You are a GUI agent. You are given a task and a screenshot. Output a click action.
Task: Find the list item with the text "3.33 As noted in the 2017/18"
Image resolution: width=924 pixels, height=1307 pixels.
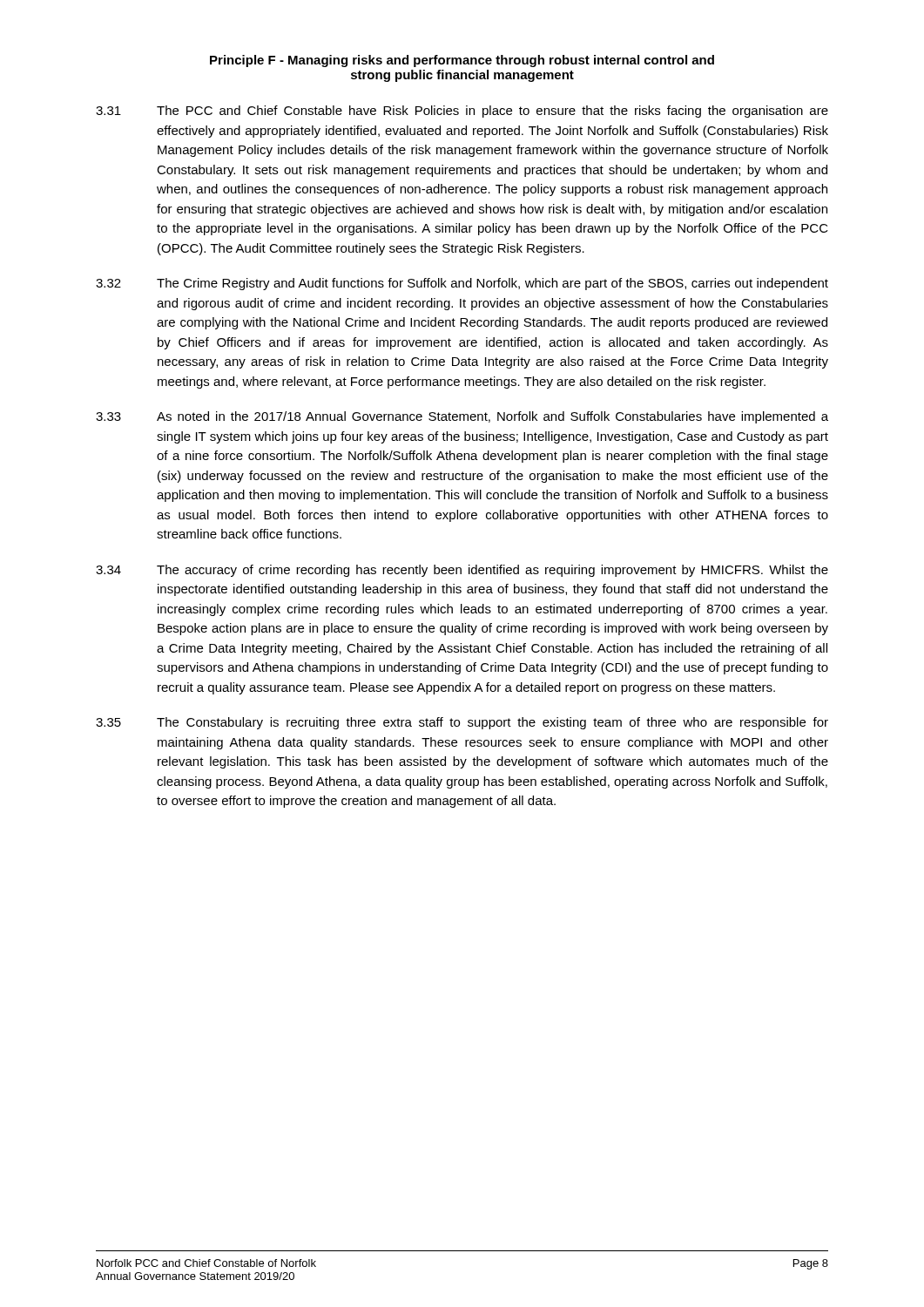click(x=462, y=475)
